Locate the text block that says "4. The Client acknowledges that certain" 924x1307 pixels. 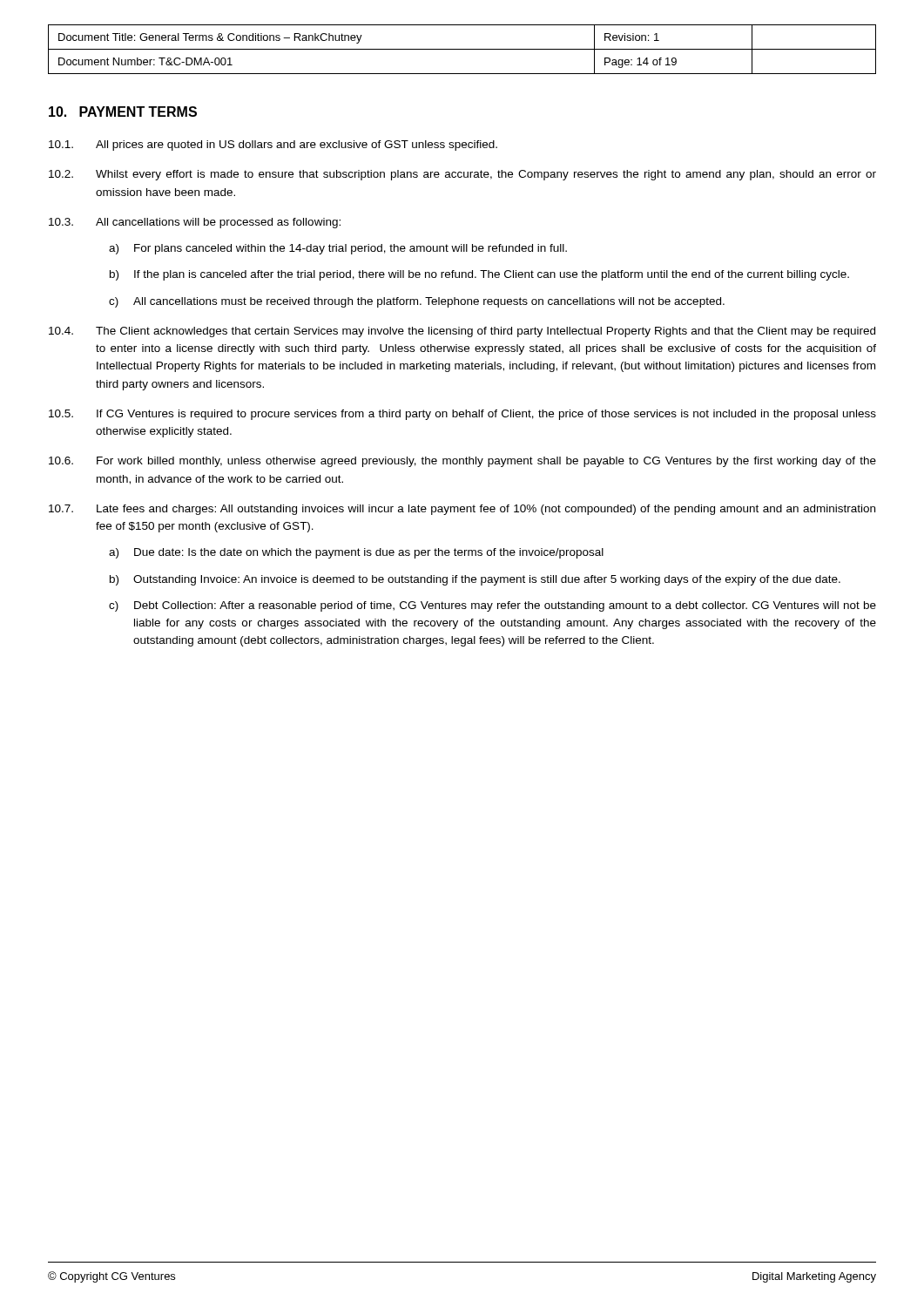pyautogui.click(x=462, y=357)
